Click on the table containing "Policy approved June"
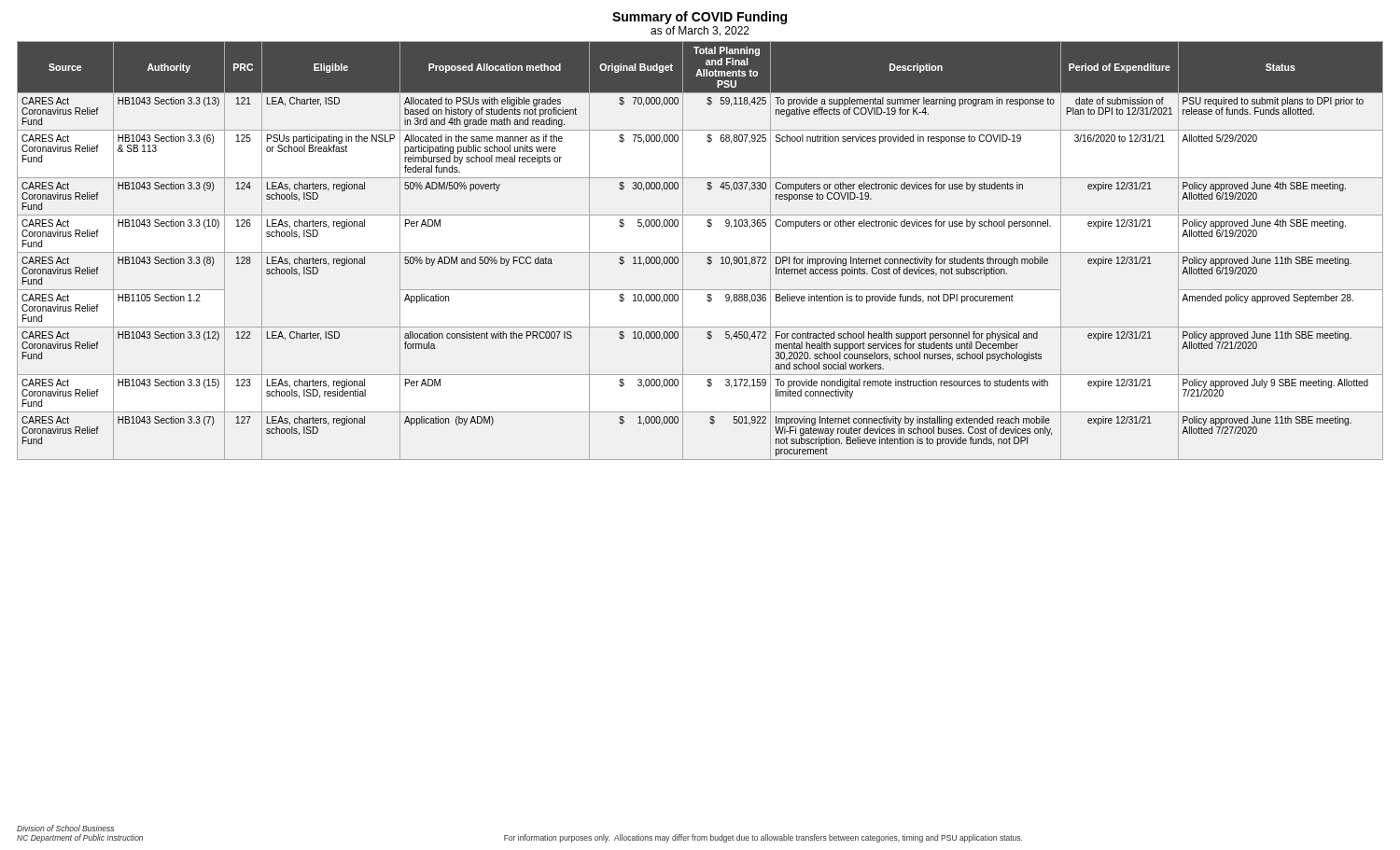This screenshot has height=850, width=1400. [x=700, y=251]
